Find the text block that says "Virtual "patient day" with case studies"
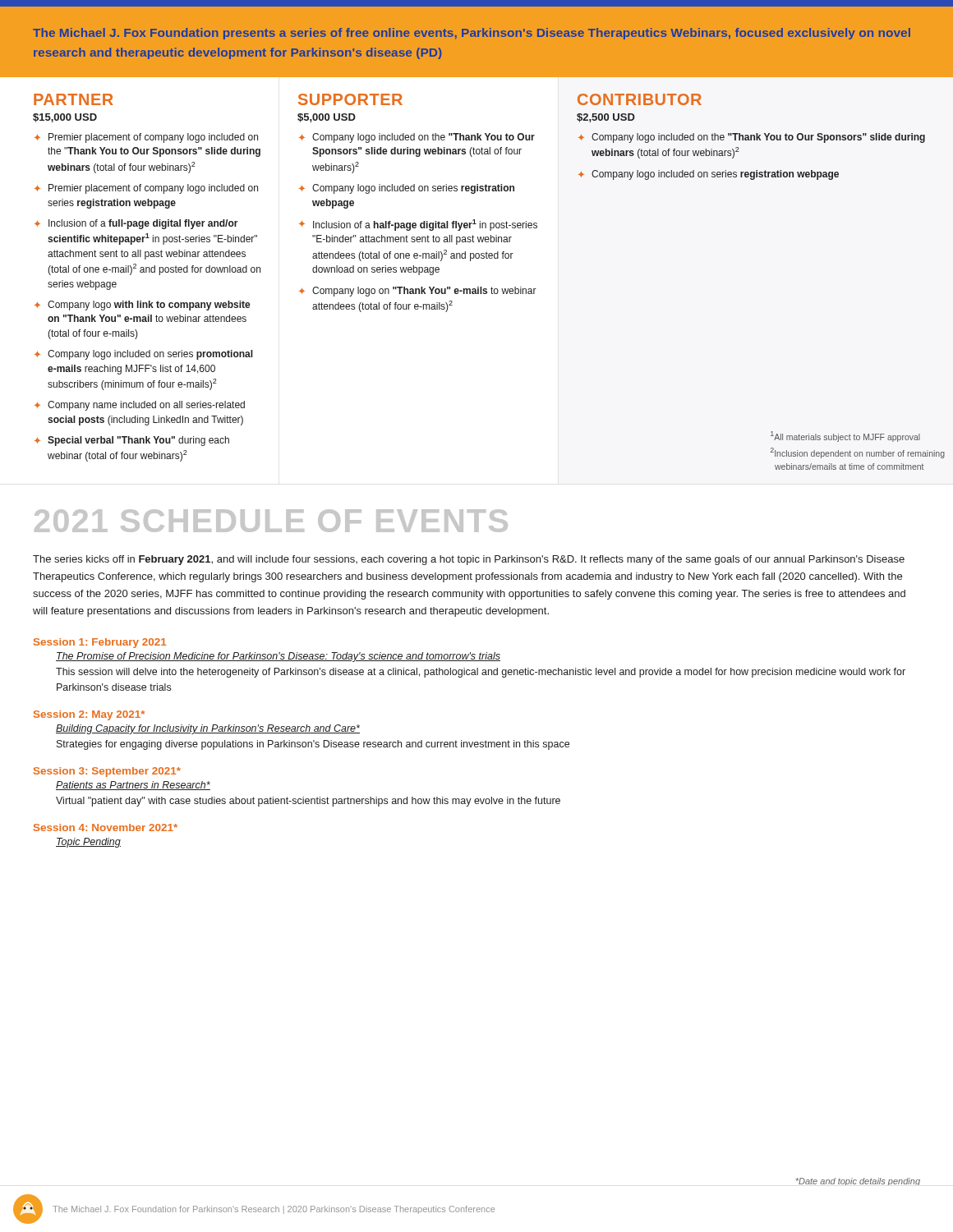Screen dimensions: 1232x953 coord(308,801)
